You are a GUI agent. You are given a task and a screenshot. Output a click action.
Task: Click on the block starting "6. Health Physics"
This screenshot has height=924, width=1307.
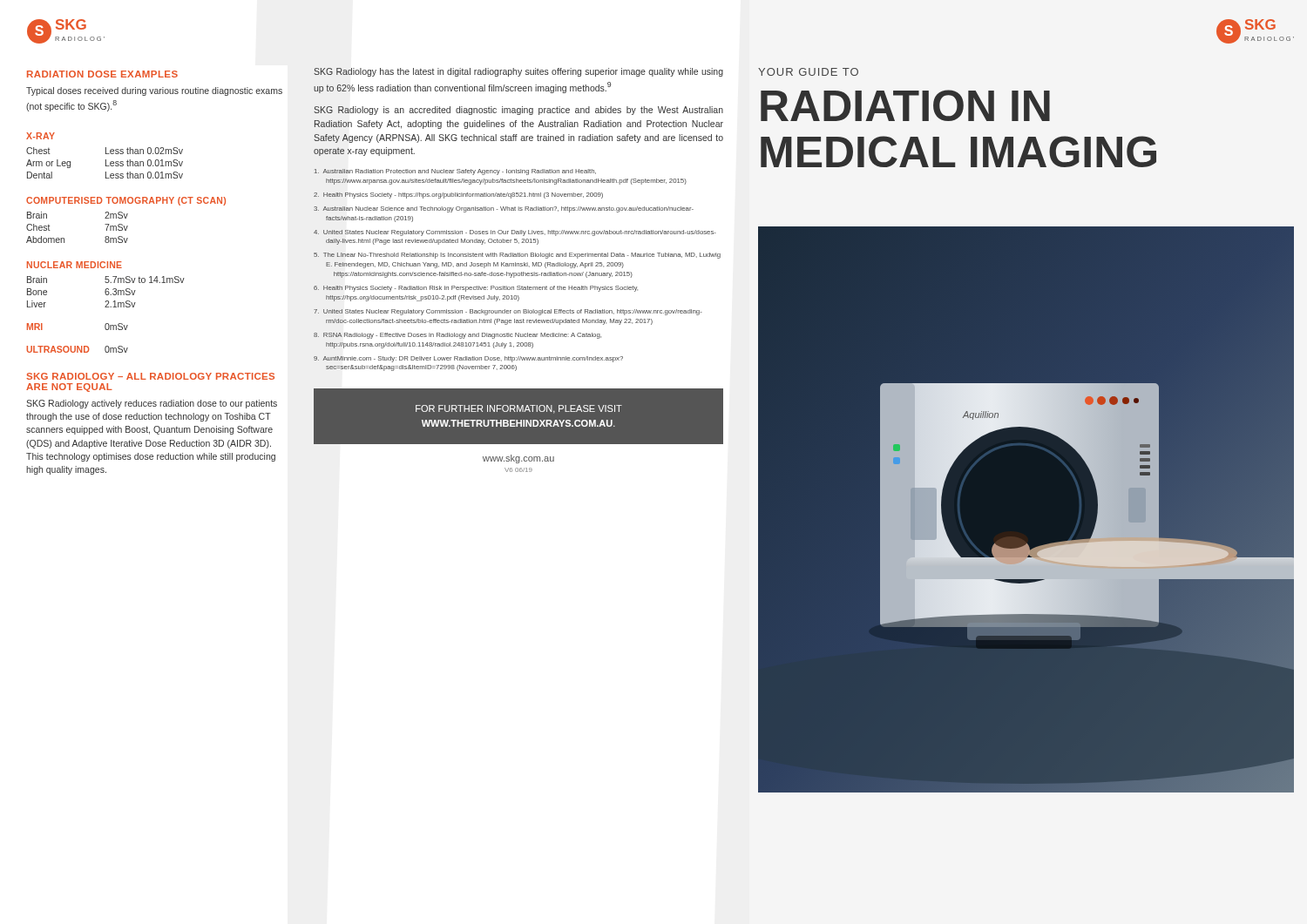[476, 293]
